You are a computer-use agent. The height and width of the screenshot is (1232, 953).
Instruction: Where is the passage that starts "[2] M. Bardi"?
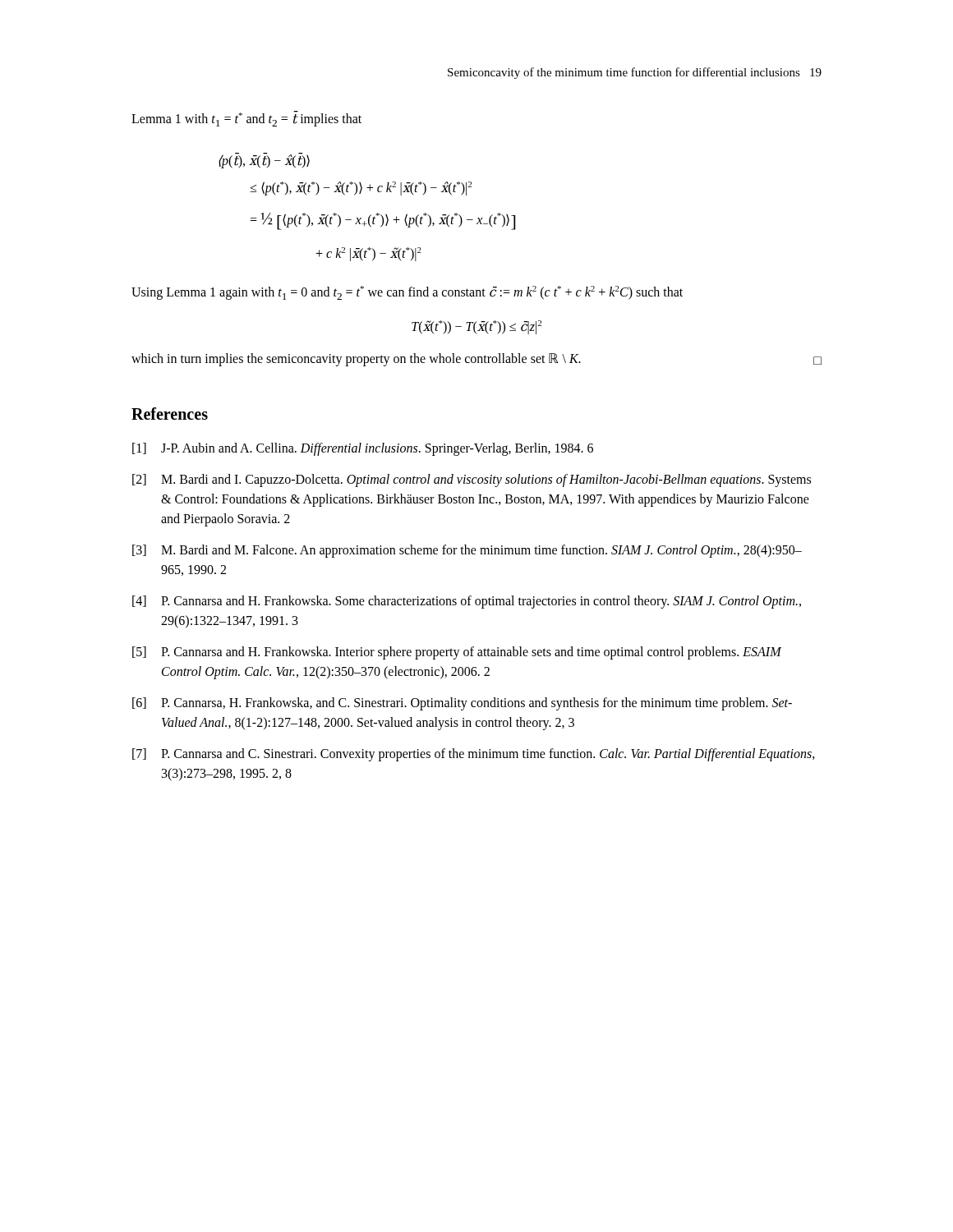[x=476, y=500]
